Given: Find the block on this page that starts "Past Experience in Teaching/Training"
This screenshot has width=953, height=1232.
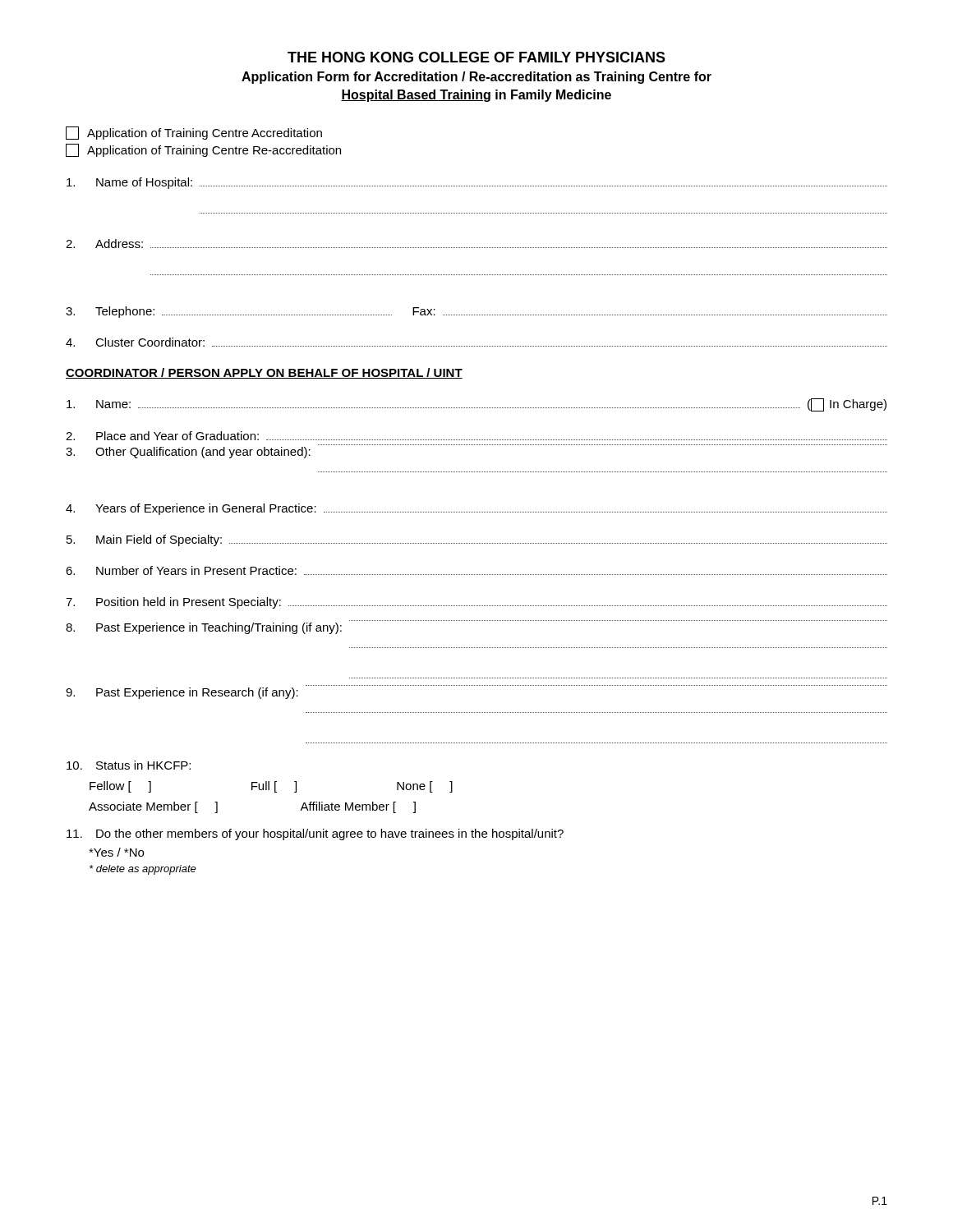Looking at the screenshot, I should 476,651.
